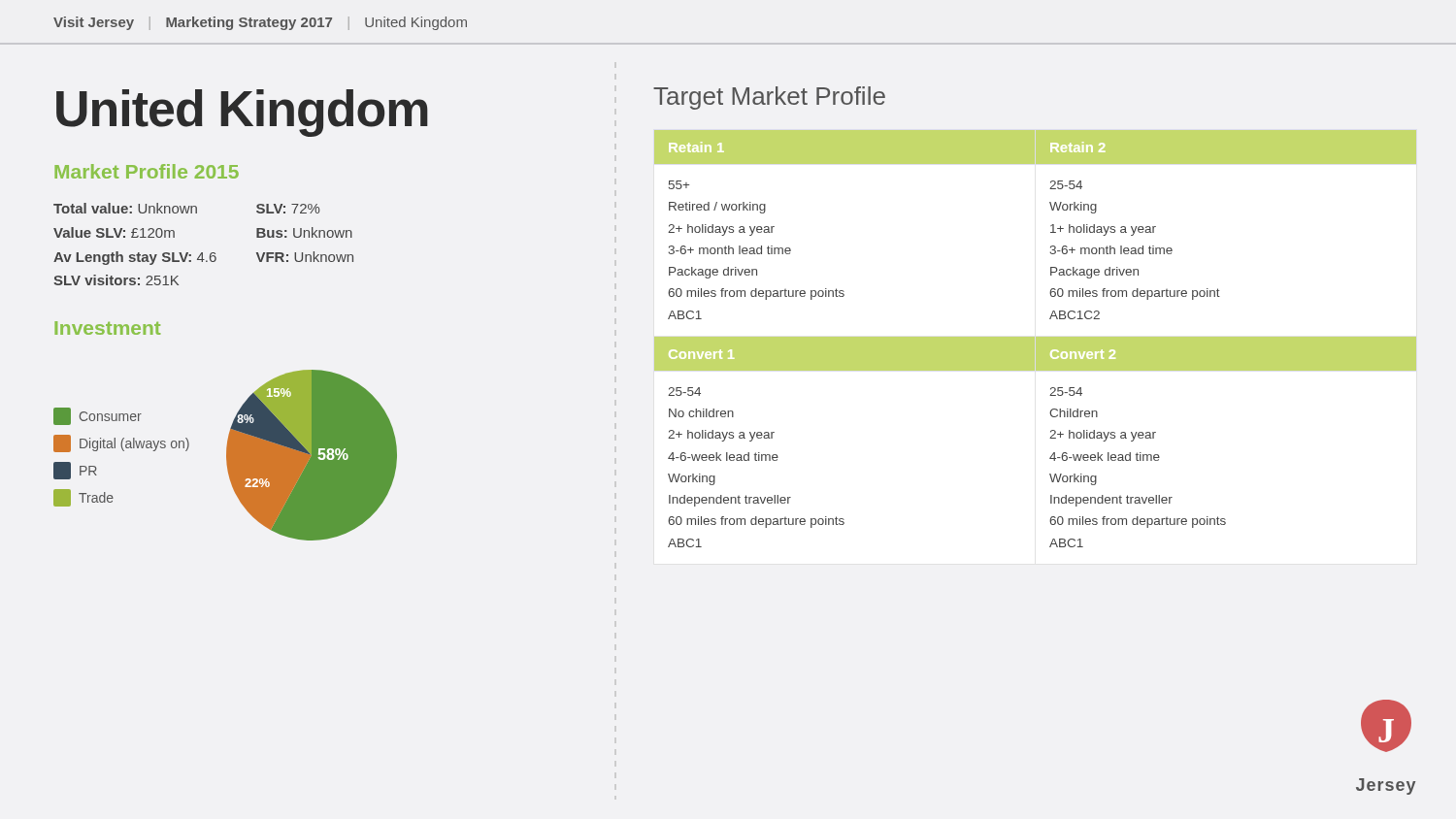Select the pie chart

(312, 457)
